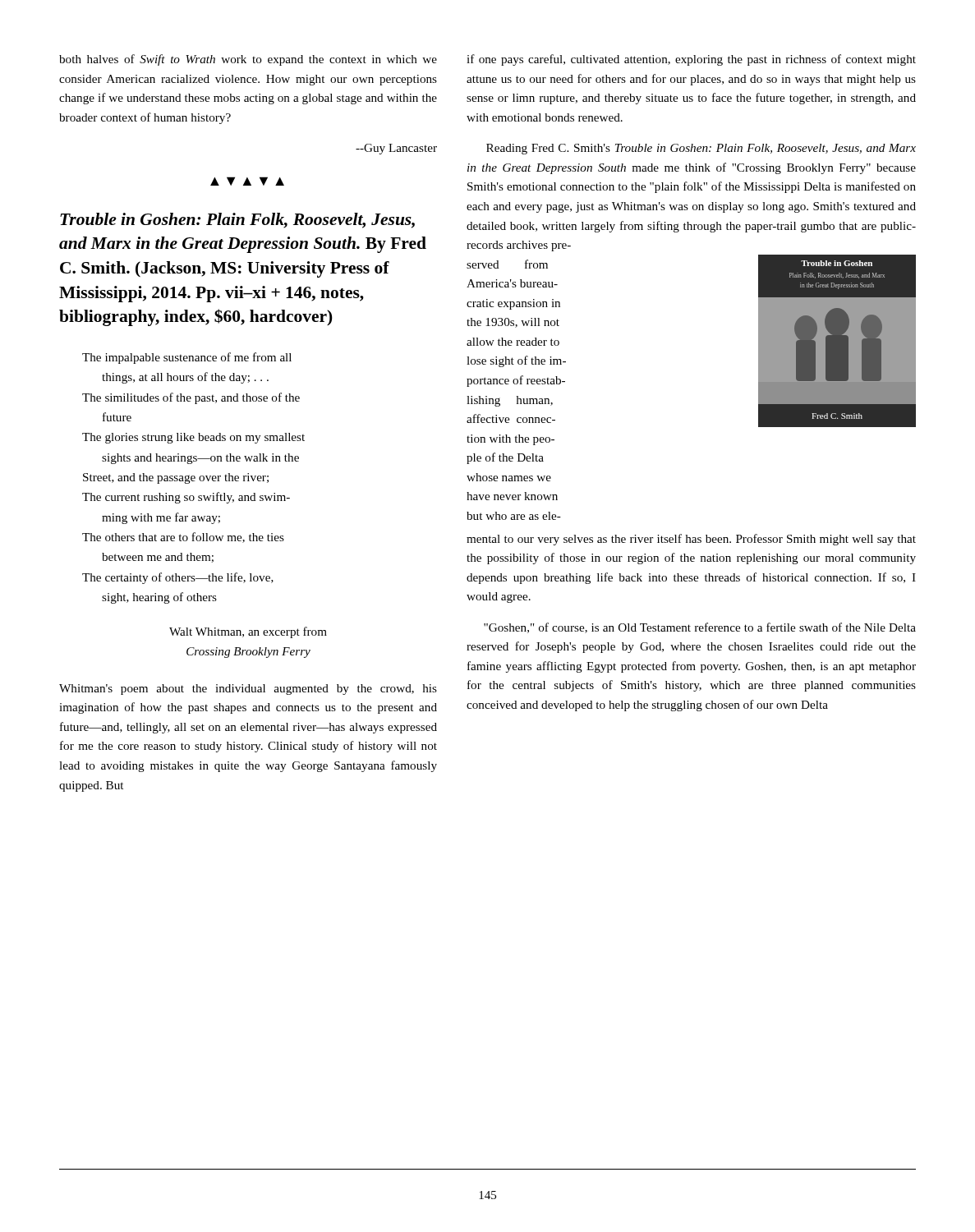Find the text block containing "mental to our very selves as the"
The width and height of the screenshot is (975, 1232).
691,567
